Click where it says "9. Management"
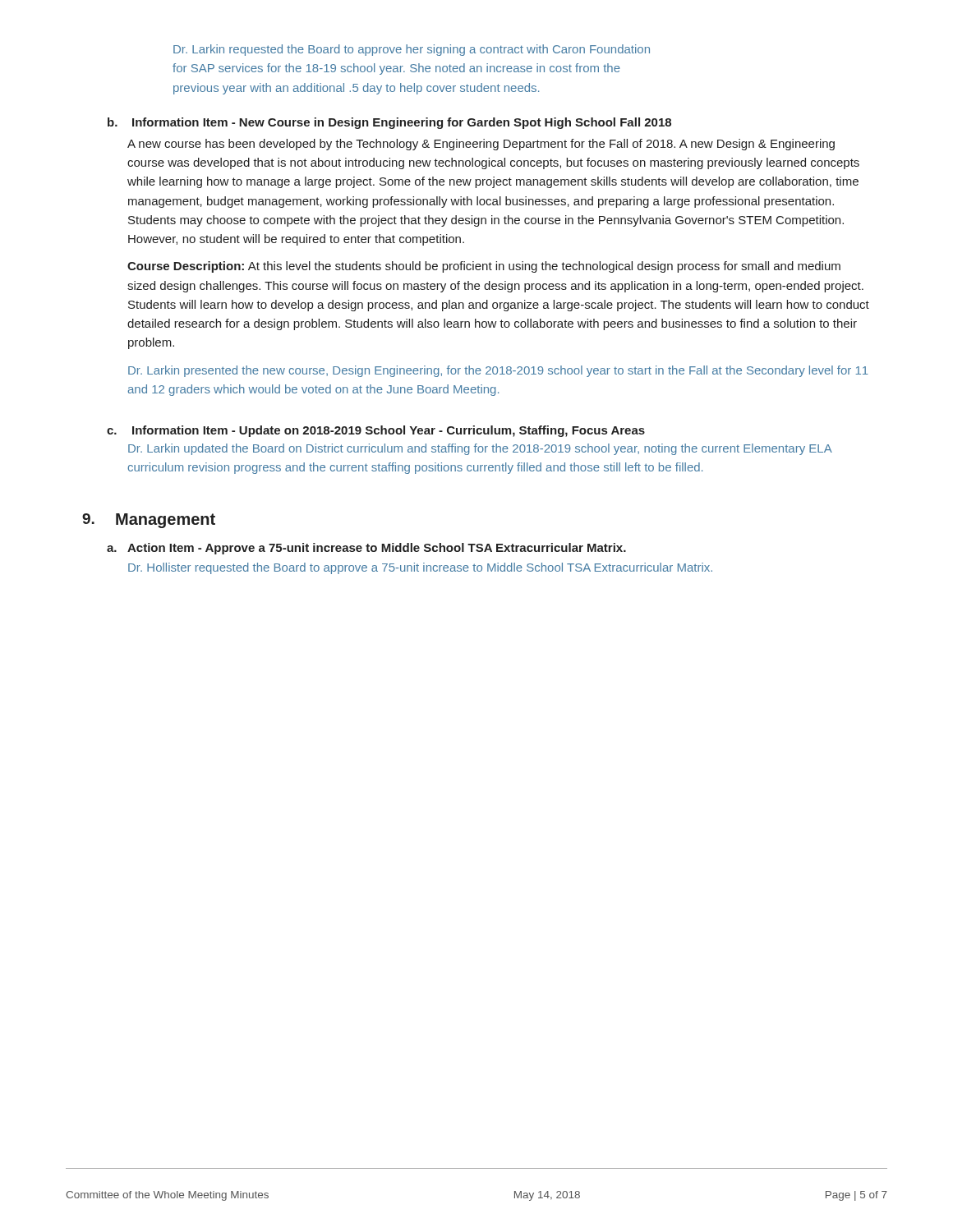 [x=149, y=519]
